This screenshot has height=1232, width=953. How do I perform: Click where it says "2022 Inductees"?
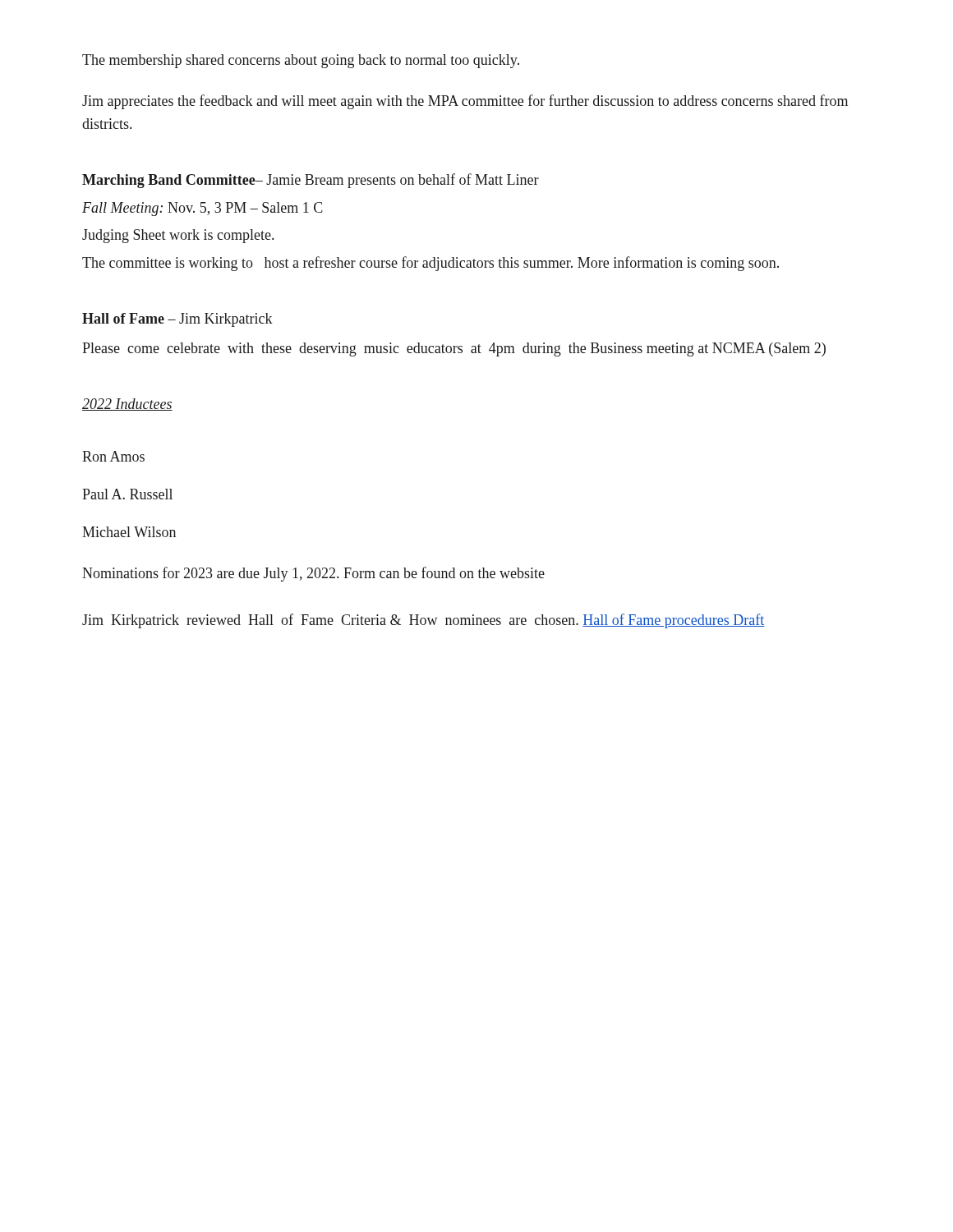pyautogui.click(x=127, y=405)
